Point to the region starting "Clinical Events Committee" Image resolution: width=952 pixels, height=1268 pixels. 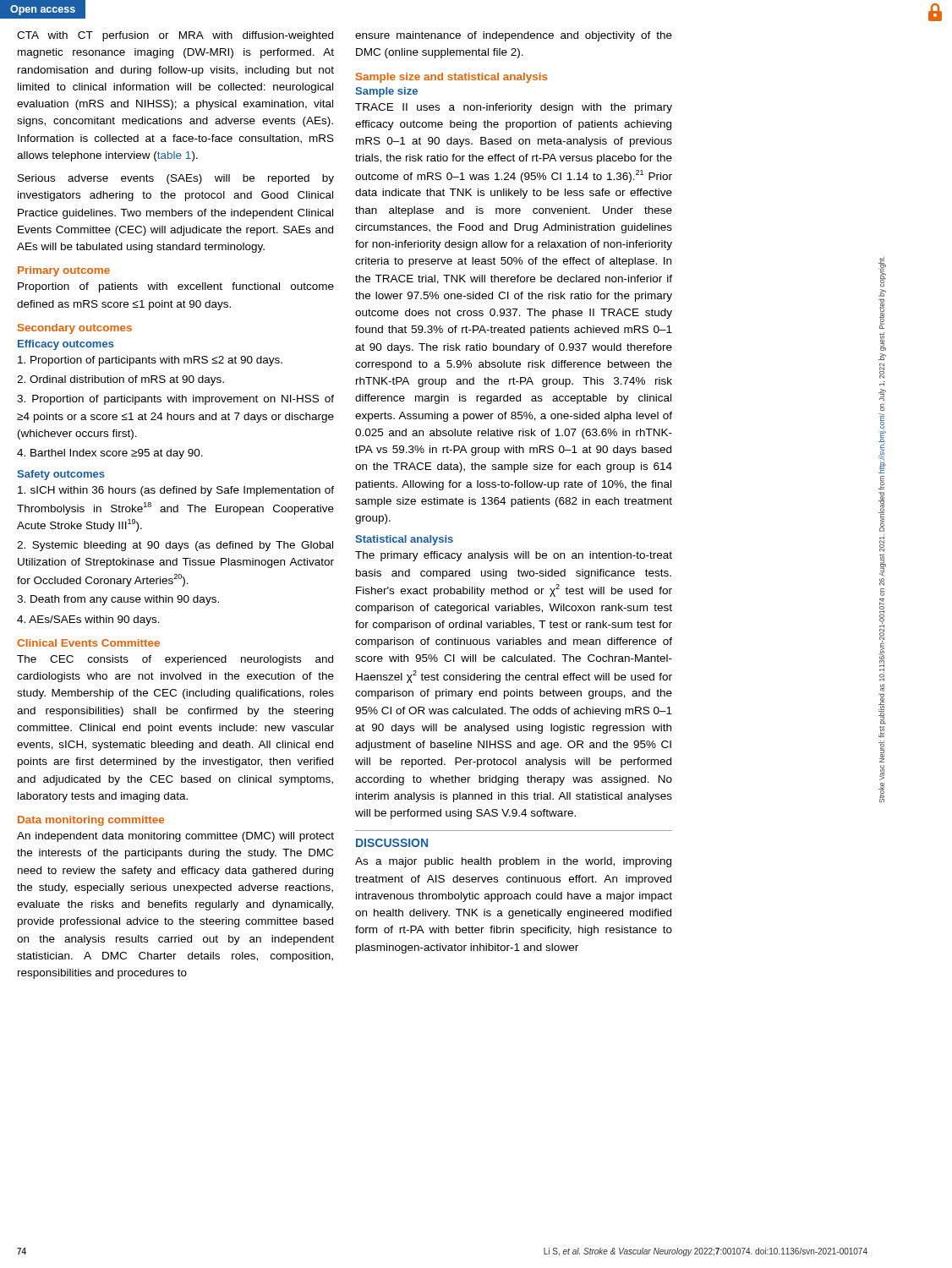pyautogui.click(x=89, y=643)
